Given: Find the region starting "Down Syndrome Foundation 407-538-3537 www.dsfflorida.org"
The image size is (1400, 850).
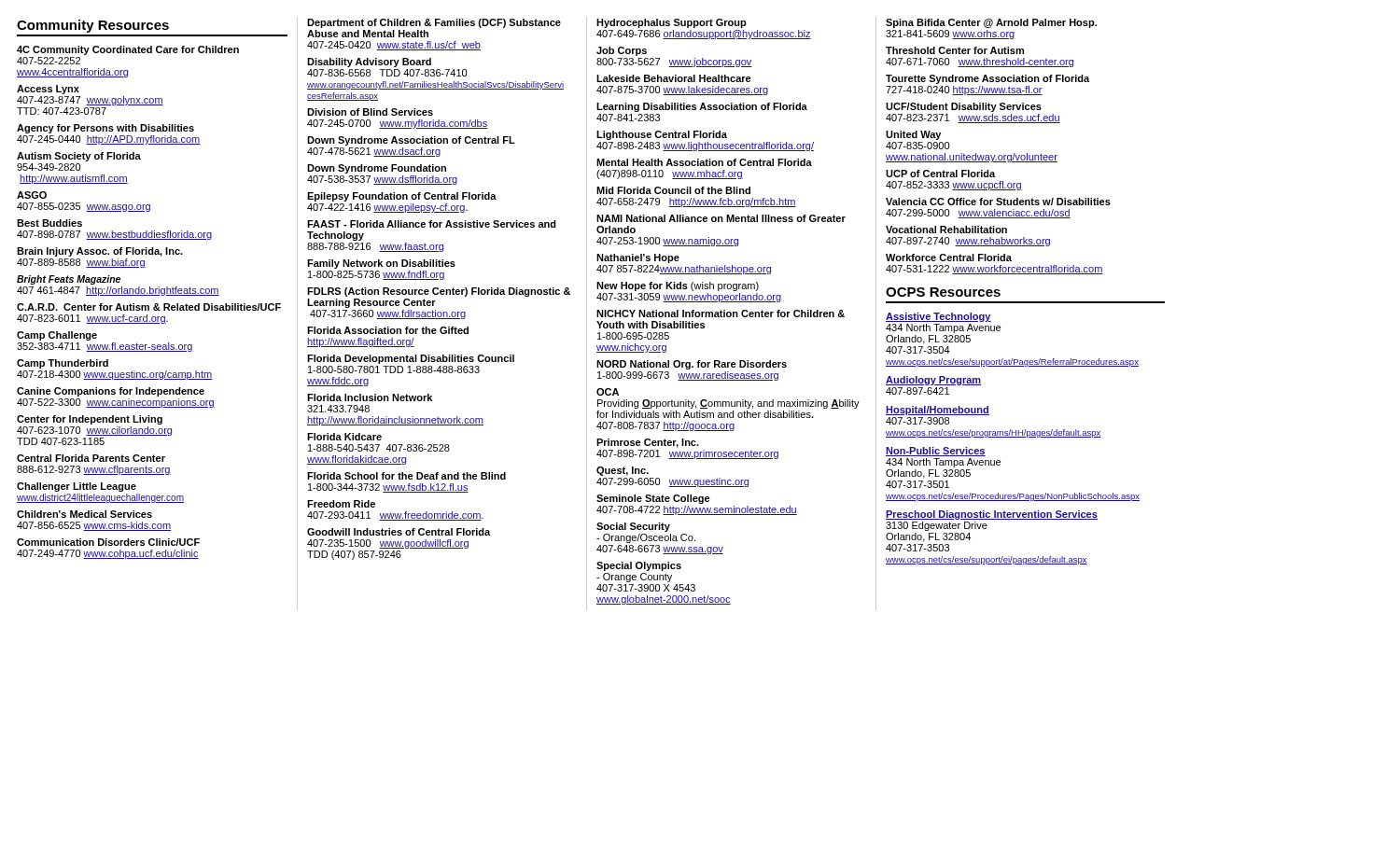Looking at the screenshot, I should click(442, 174).
